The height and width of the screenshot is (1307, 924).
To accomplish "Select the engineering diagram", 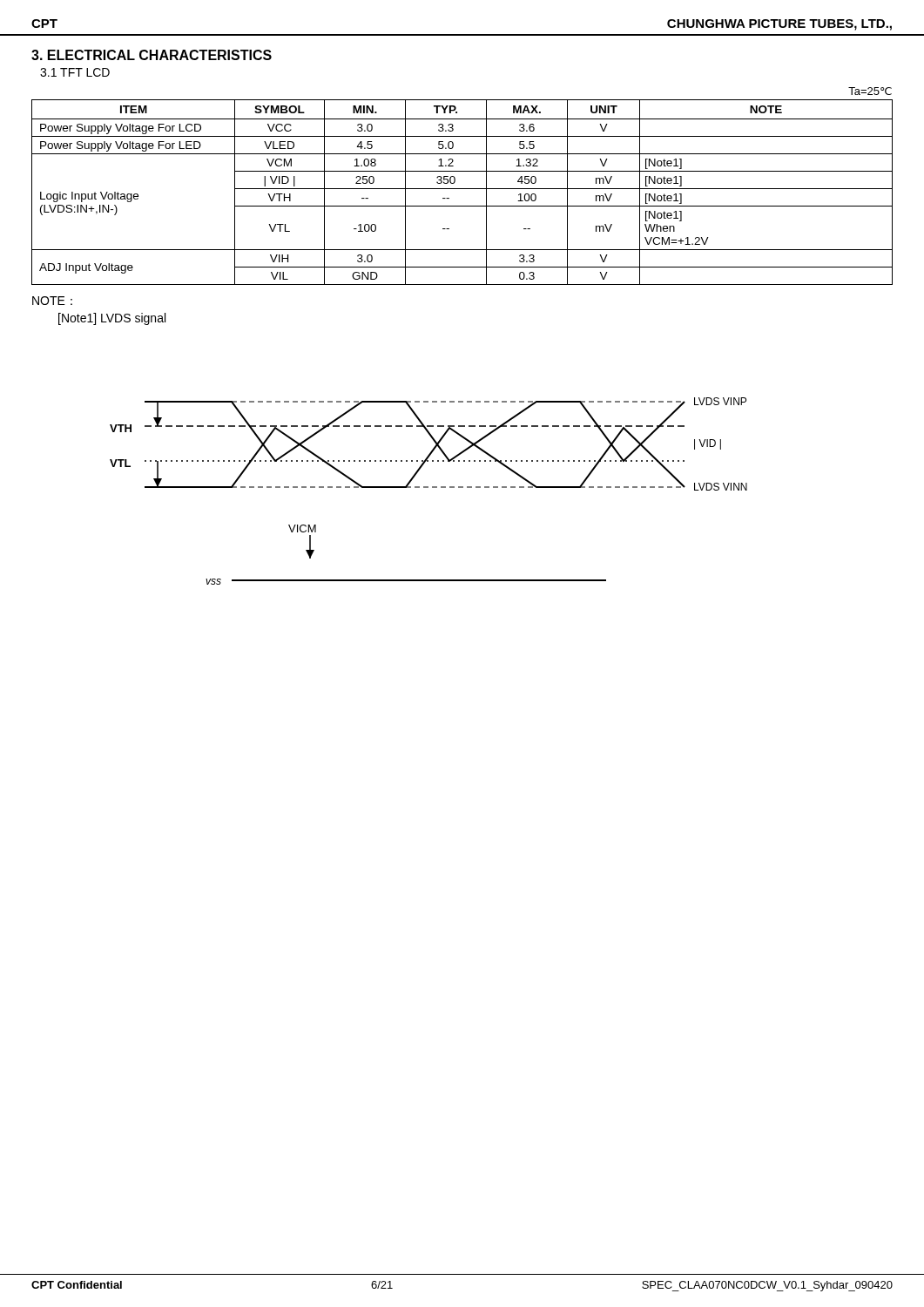I will [449, 489].
